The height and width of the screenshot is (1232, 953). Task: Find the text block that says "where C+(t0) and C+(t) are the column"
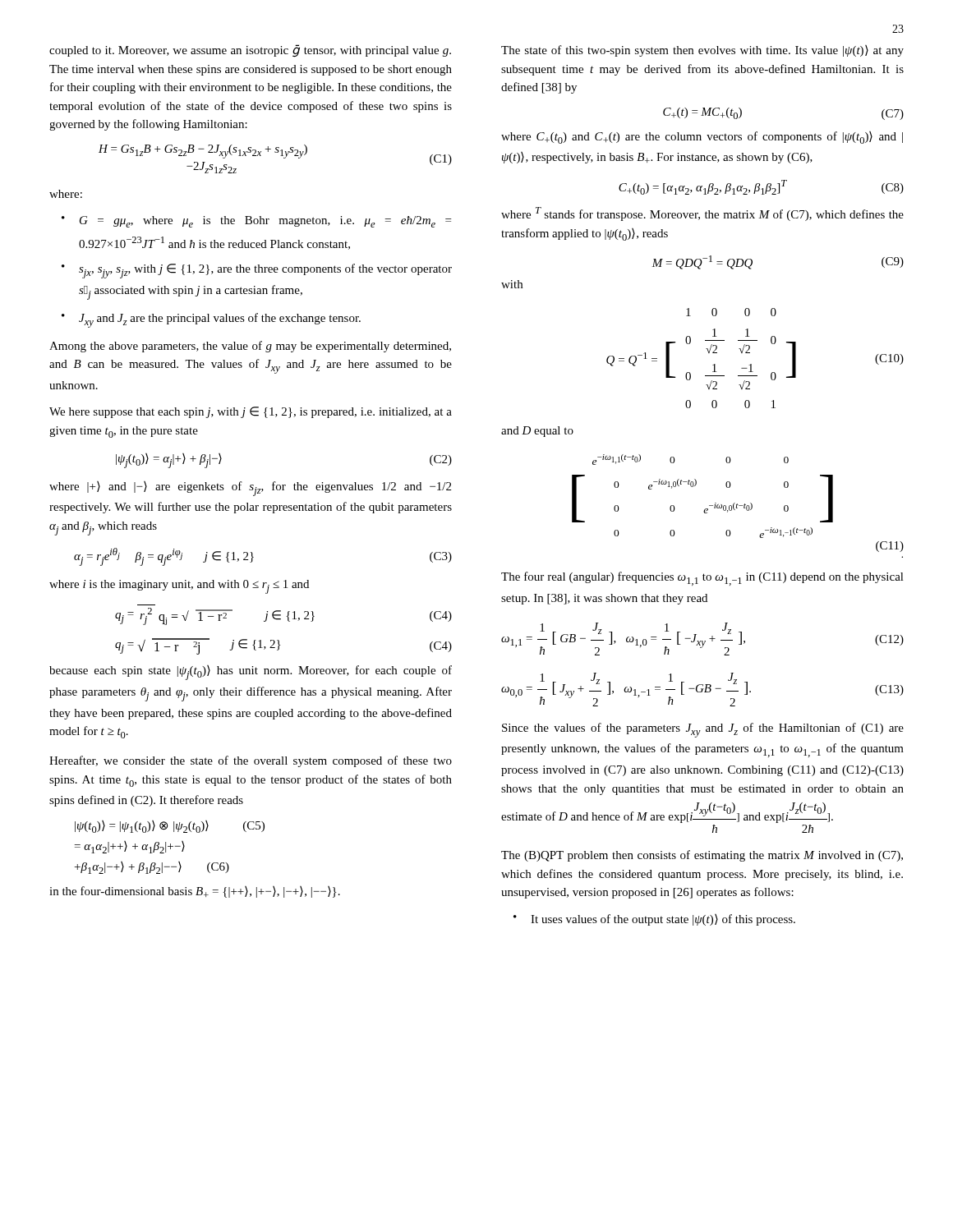[702, 148]
